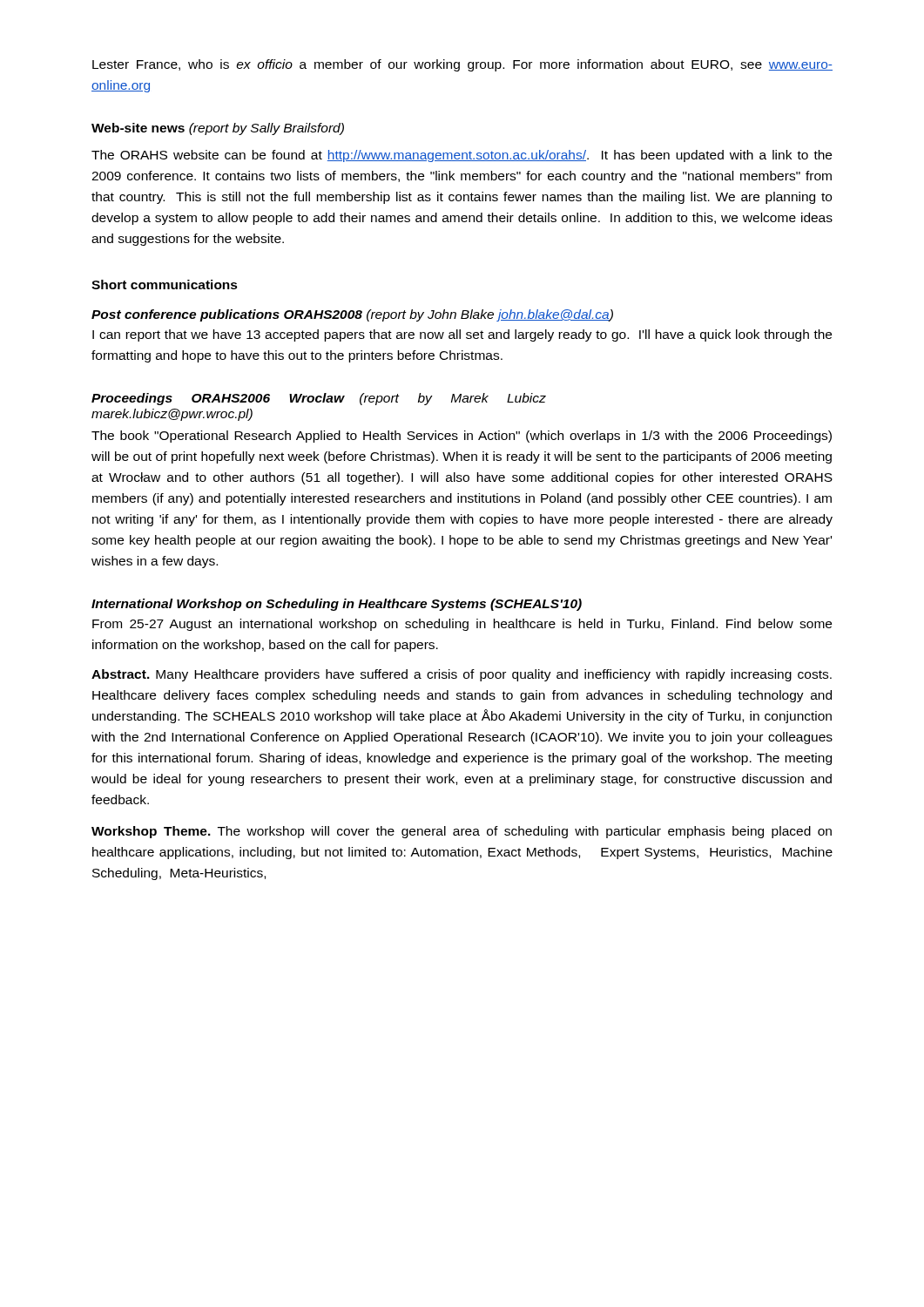The height and width of the screenshot is (1307, 924).
Task: Locate the section header that opens with "Proceedings ORAHS2006 Wroclaw (report by Marek"
Action: pos(319,406)
